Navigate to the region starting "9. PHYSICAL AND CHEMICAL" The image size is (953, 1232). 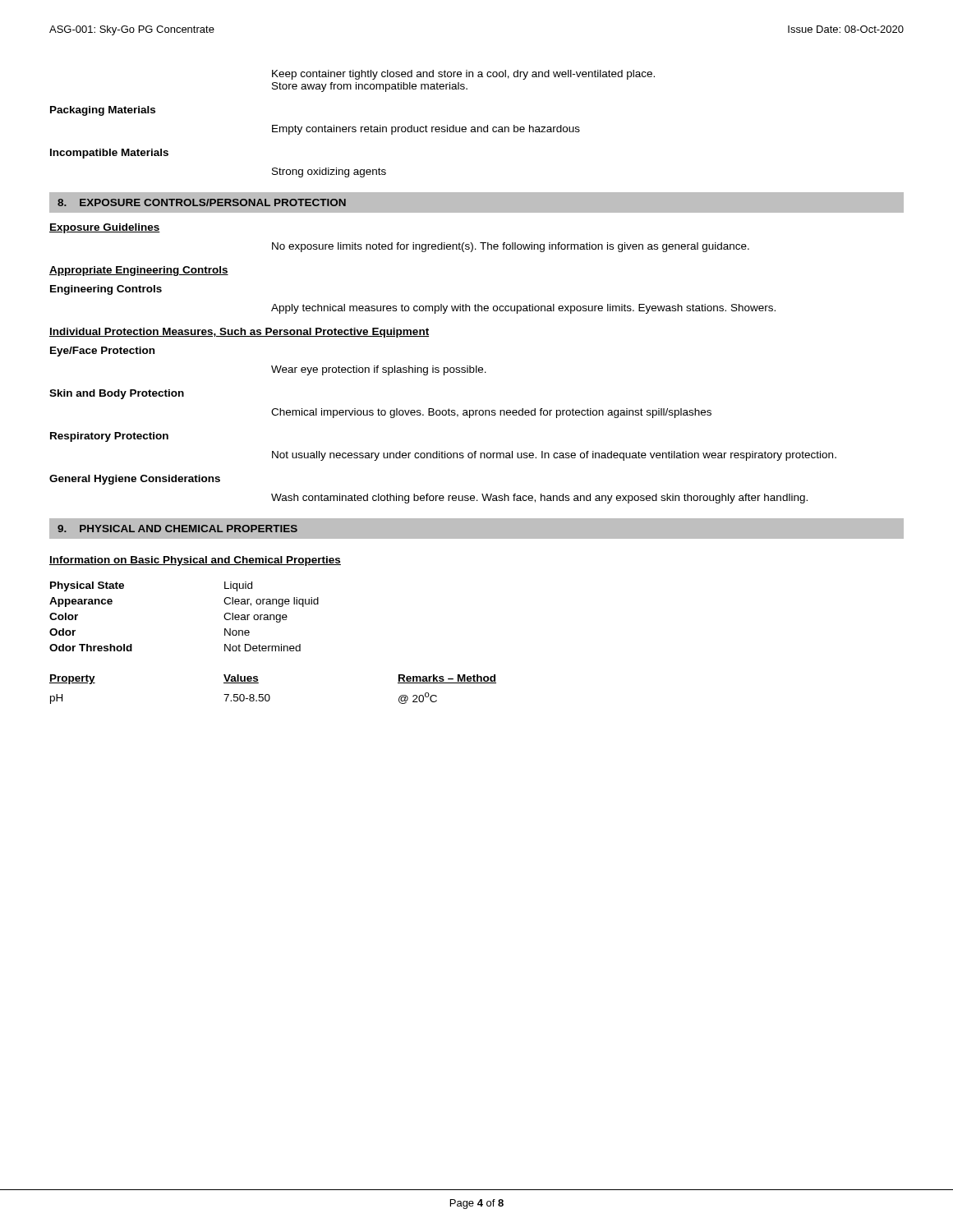point(178,529)
